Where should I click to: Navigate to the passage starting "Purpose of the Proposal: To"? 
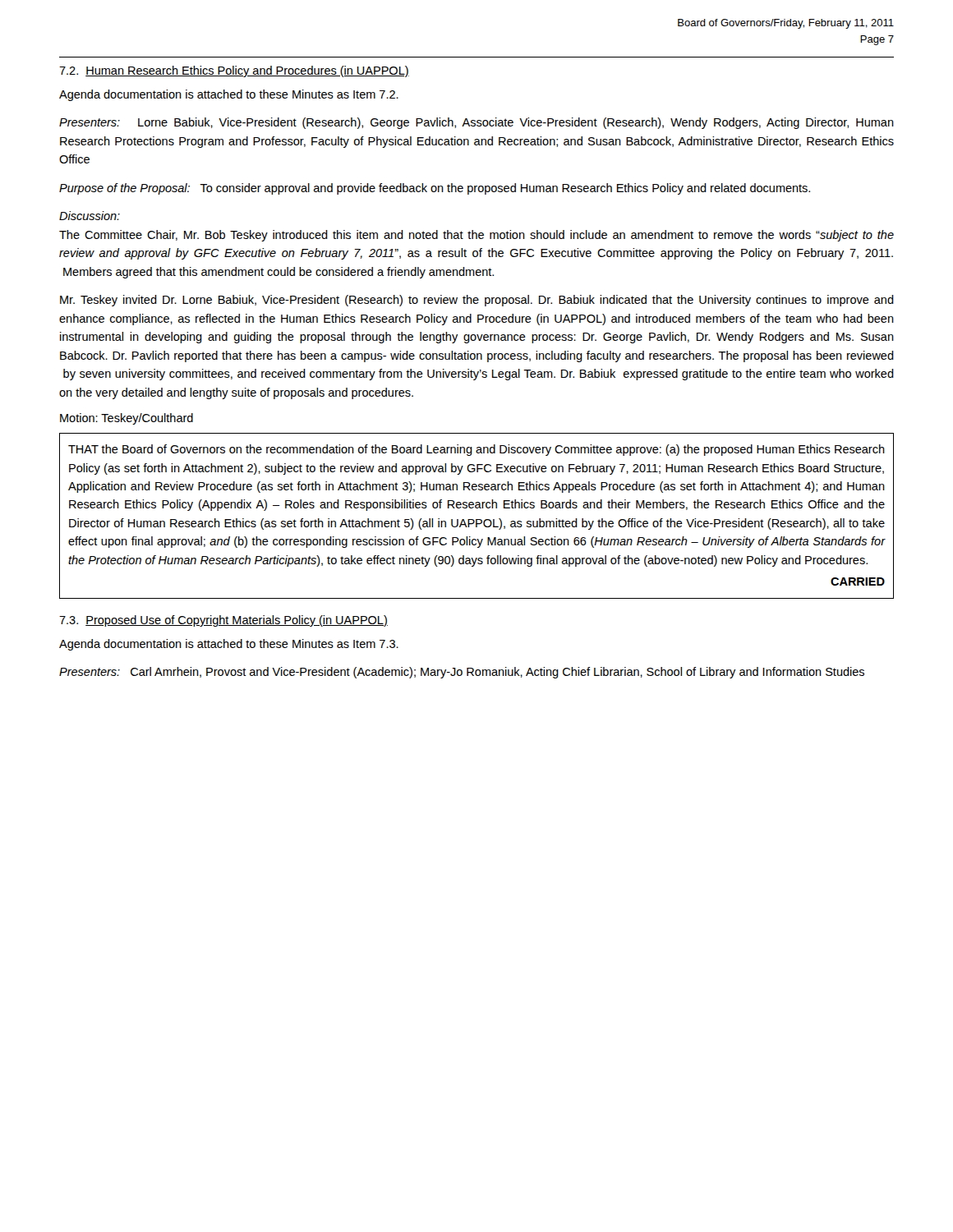[x=435, y=188]
